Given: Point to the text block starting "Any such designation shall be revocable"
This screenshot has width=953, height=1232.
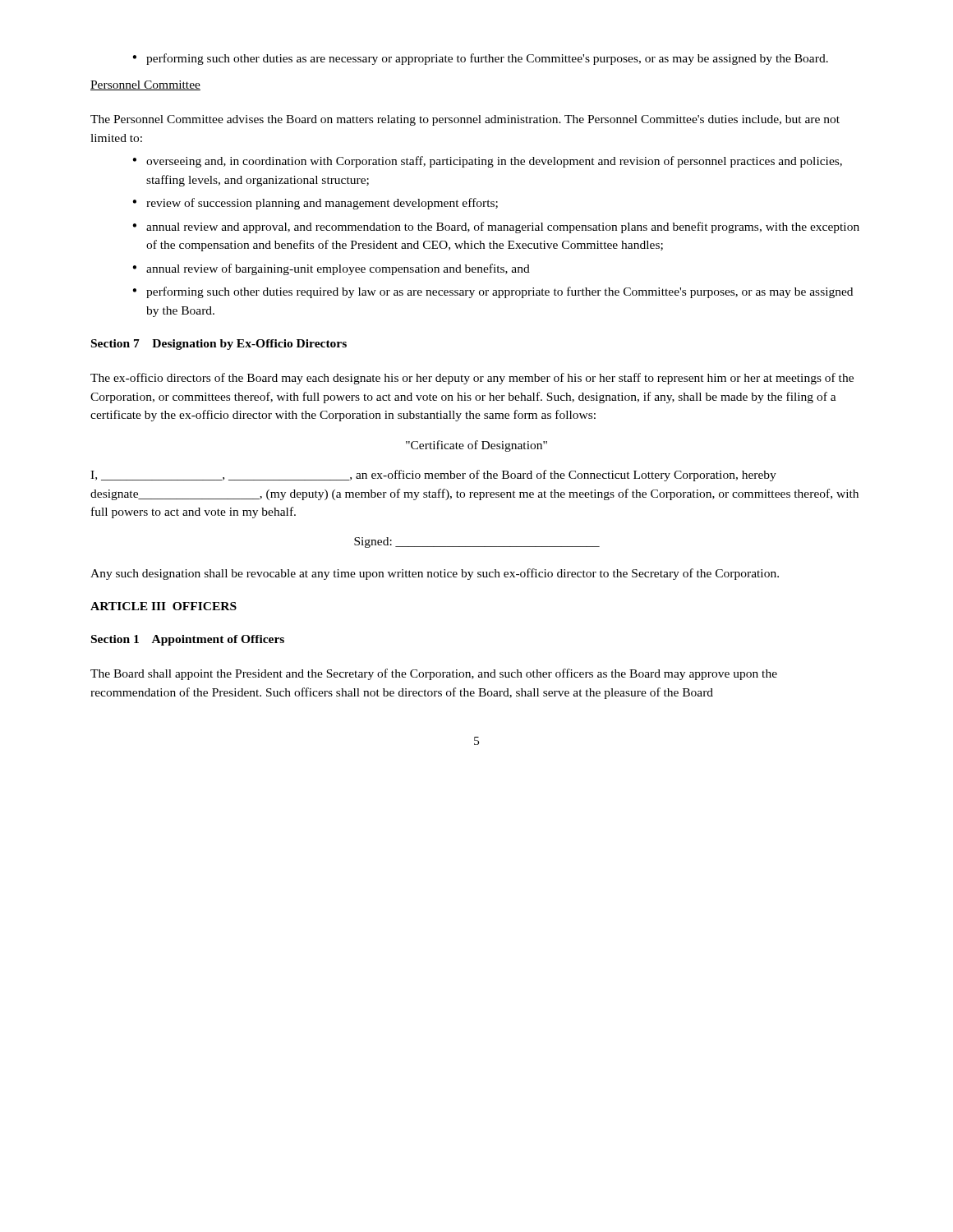Looking at the screenshot, I should 435,573.
